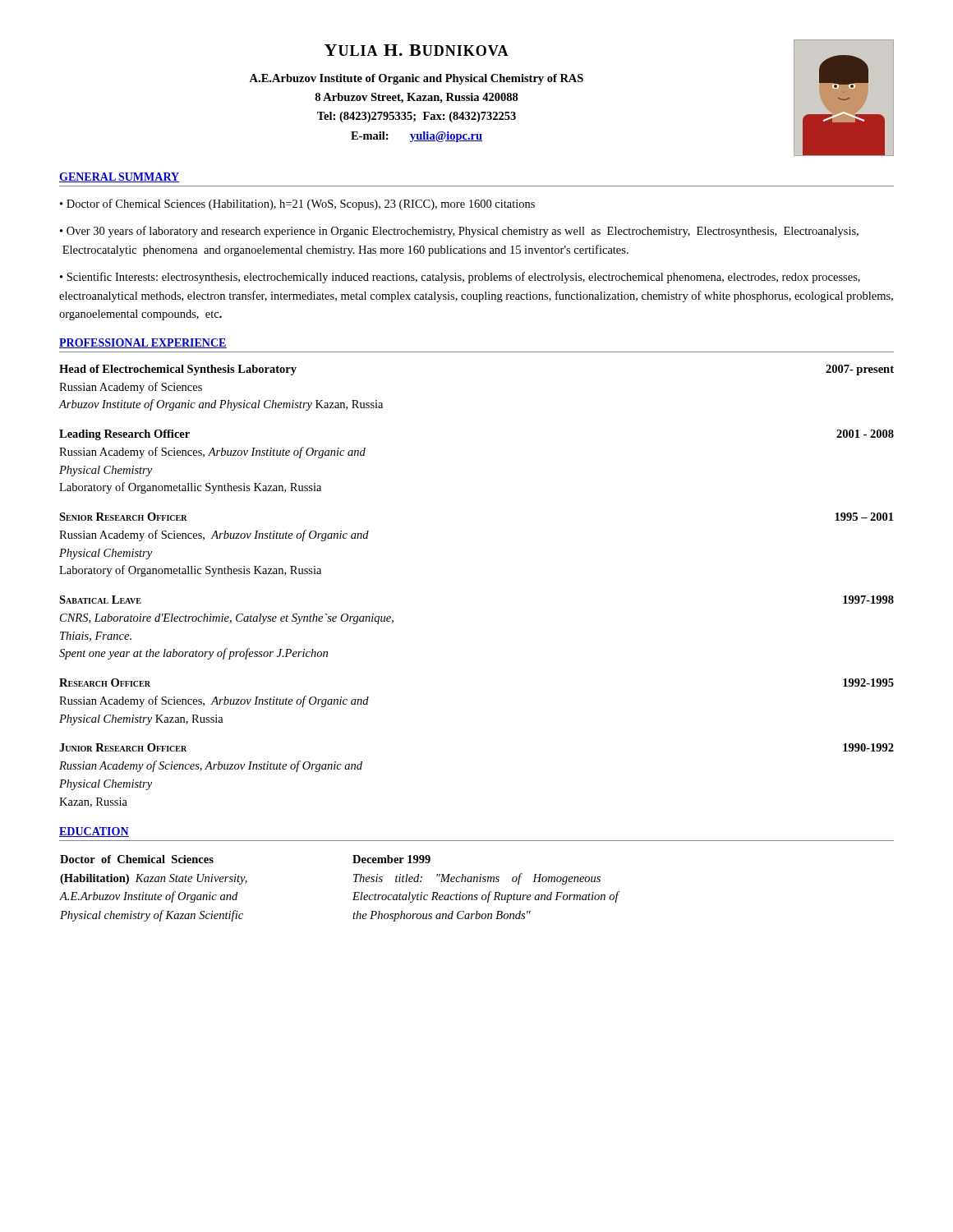The image size is (953, 1232).
Task: Locate the block of text that opens with "Leading Research Officer Russian Academy of"
Action: pyautogui.click(x=115, y=435)
